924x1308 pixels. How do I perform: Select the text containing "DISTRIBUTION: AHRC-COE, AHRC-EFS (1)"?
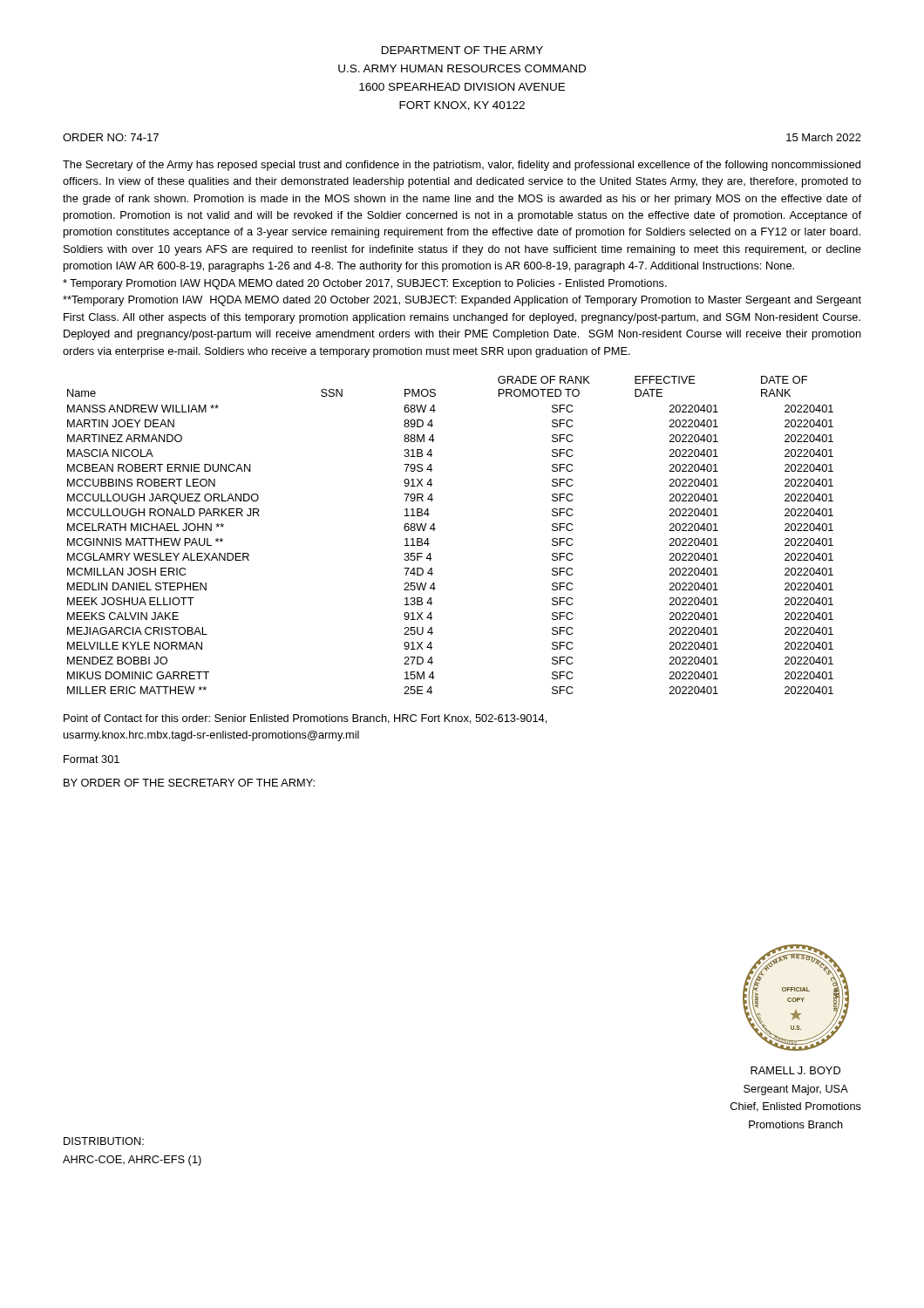pyautogui.click(x=132, y=1150)
